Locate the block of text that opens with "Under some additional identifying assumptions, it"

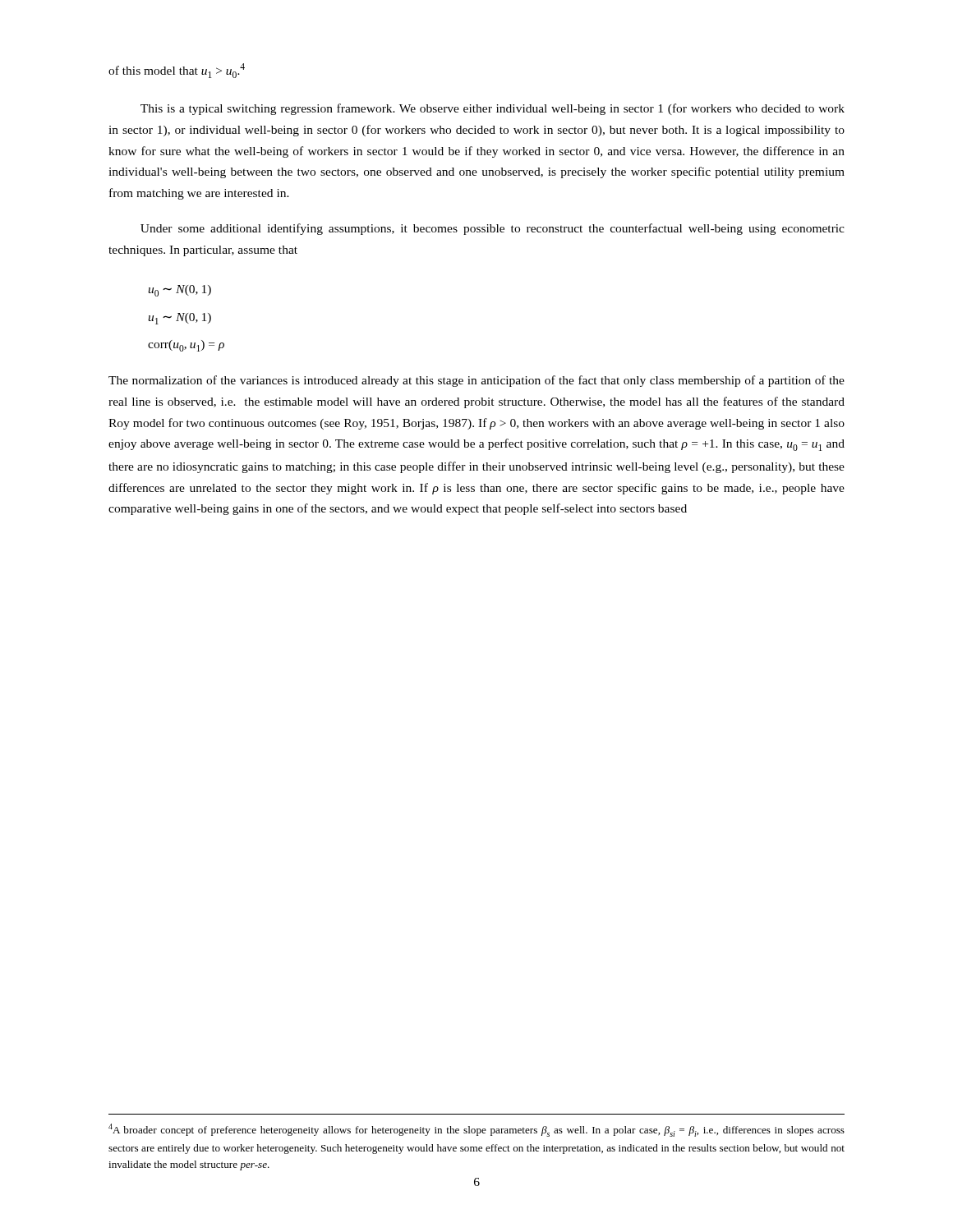pos(476,239)
